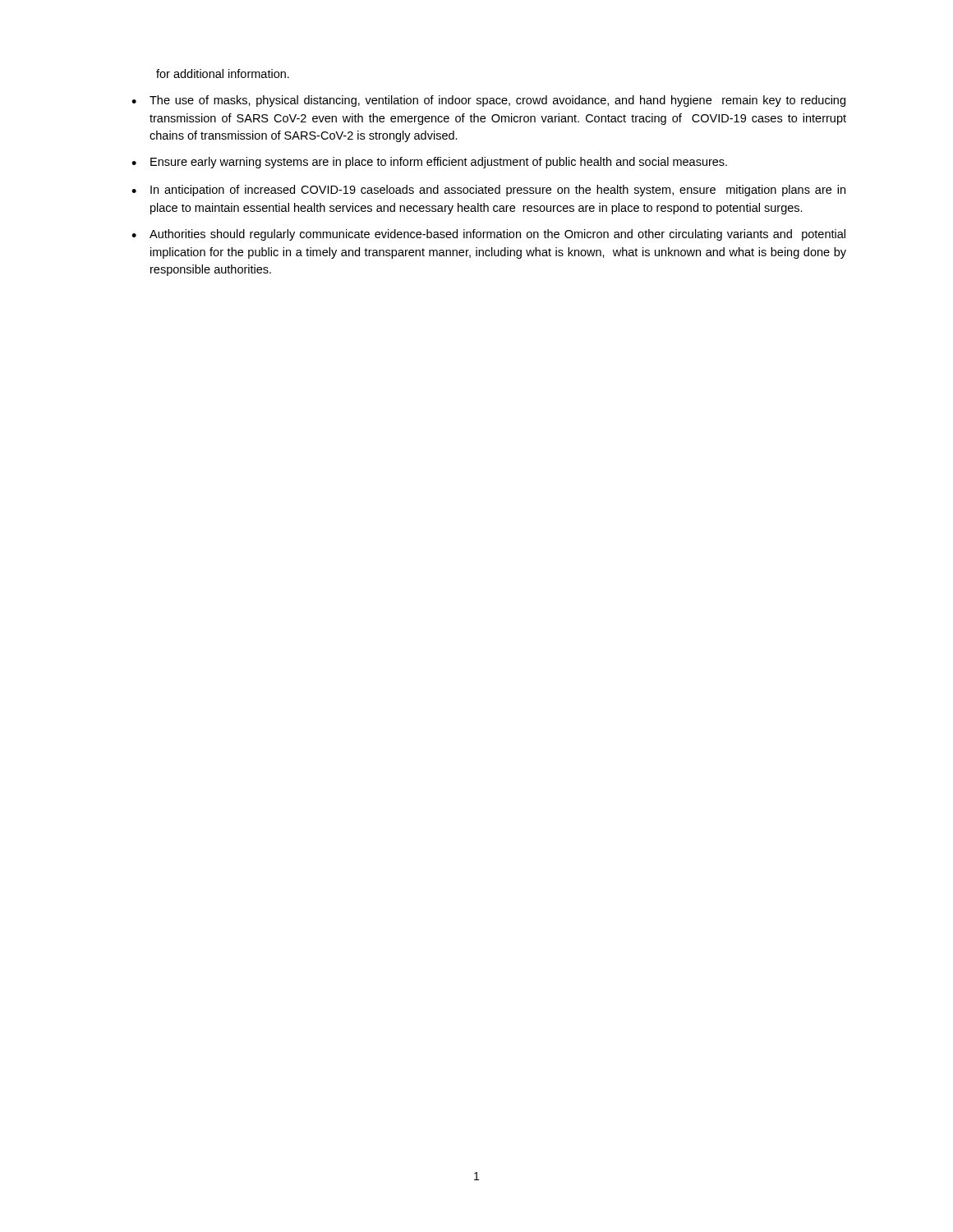Locate the block of text that opens with "• Authorities should regularly communicate"
The height and width of the screenshot is (1232, 953).
(489, 253)
